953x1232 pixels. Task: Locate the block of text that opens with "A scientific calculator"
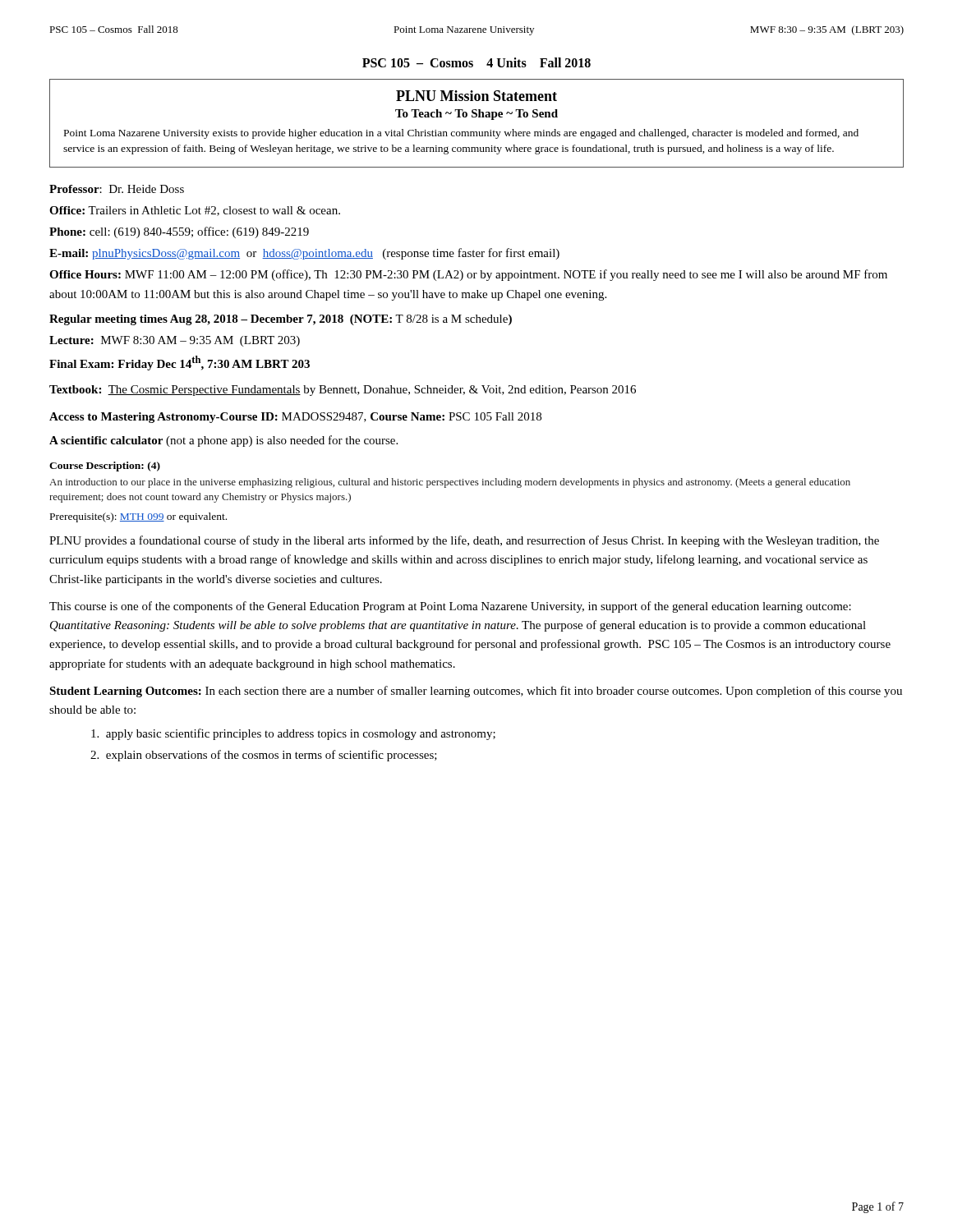click(224, 441)
